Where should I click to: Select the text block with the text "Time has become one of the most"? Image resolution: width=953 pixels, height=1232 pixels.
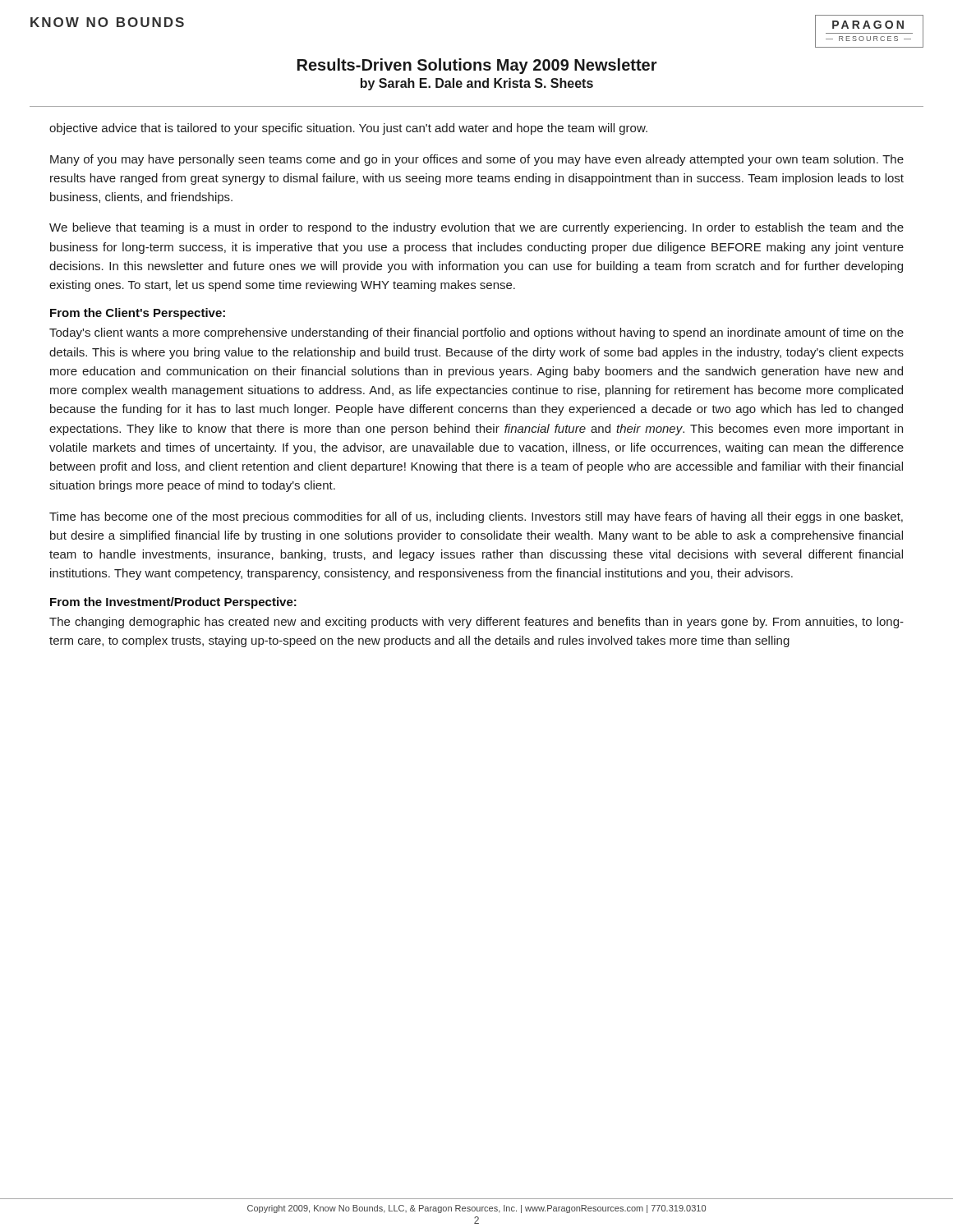point(476,544)
